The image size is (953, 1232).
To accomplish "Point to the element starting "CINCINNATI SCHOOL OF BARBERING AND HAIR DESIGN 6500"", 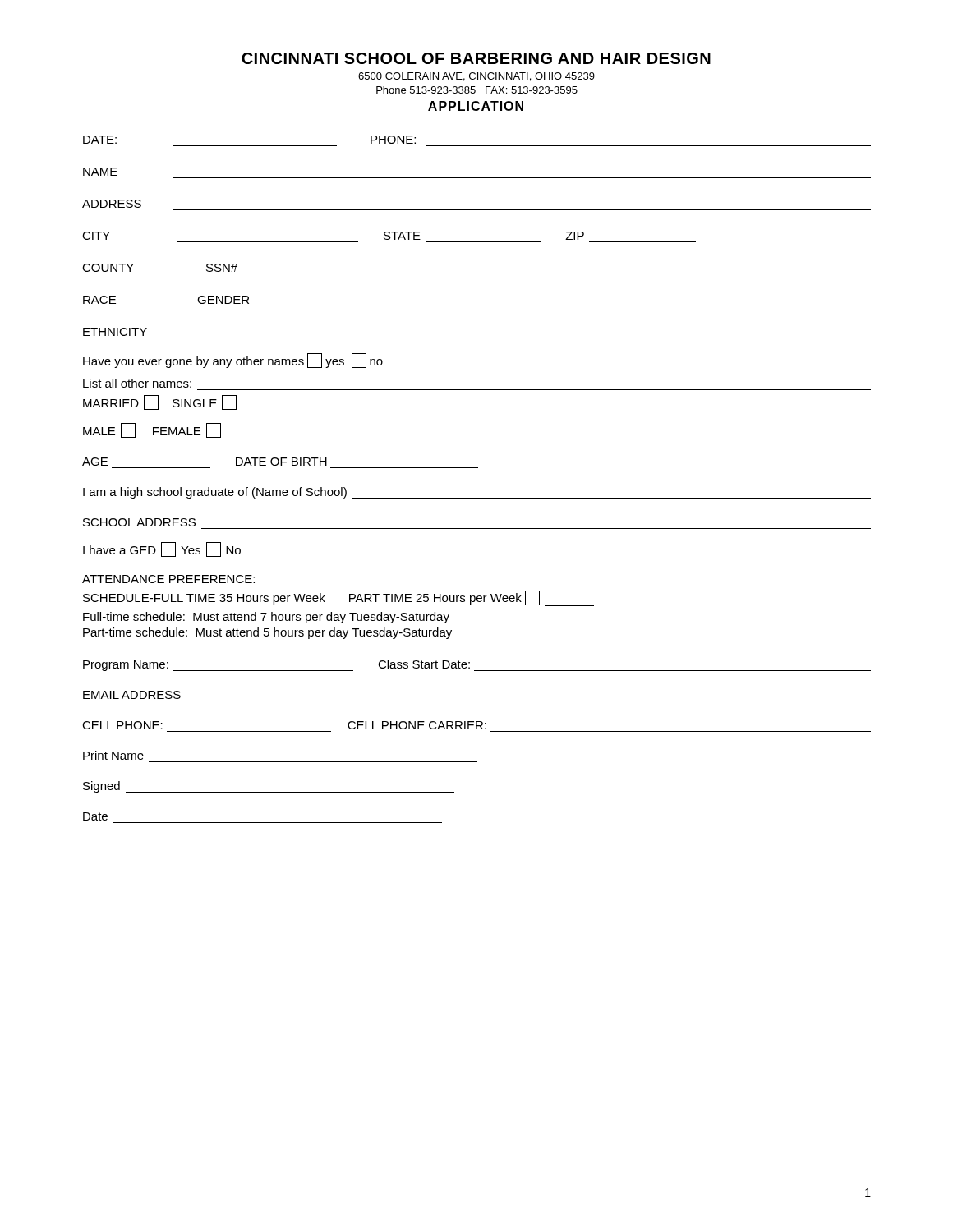I will click(x=476, y=82).
